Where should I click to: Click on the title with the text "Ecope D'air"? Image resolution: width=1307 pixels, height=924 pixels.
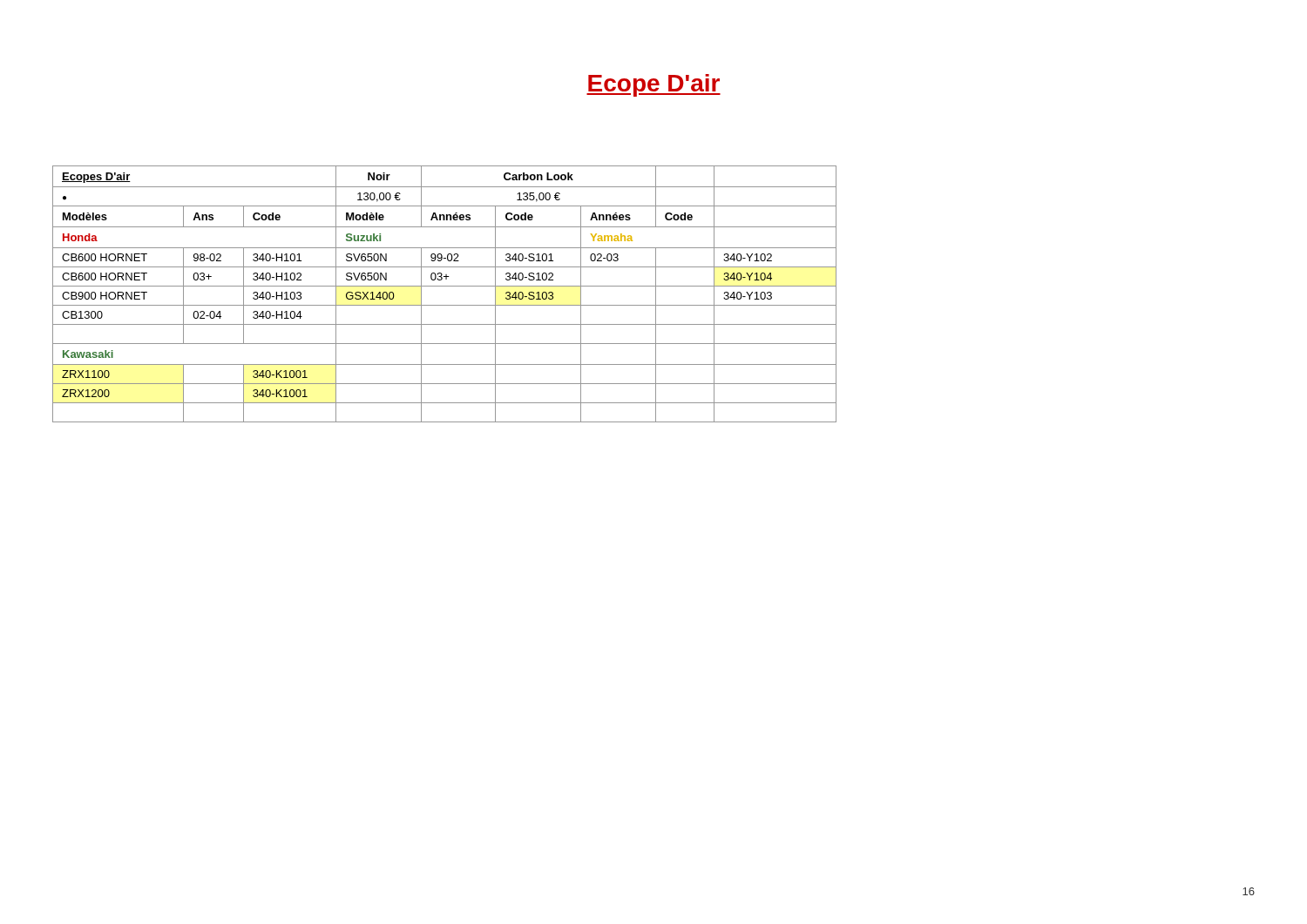[x=654, y=83]
